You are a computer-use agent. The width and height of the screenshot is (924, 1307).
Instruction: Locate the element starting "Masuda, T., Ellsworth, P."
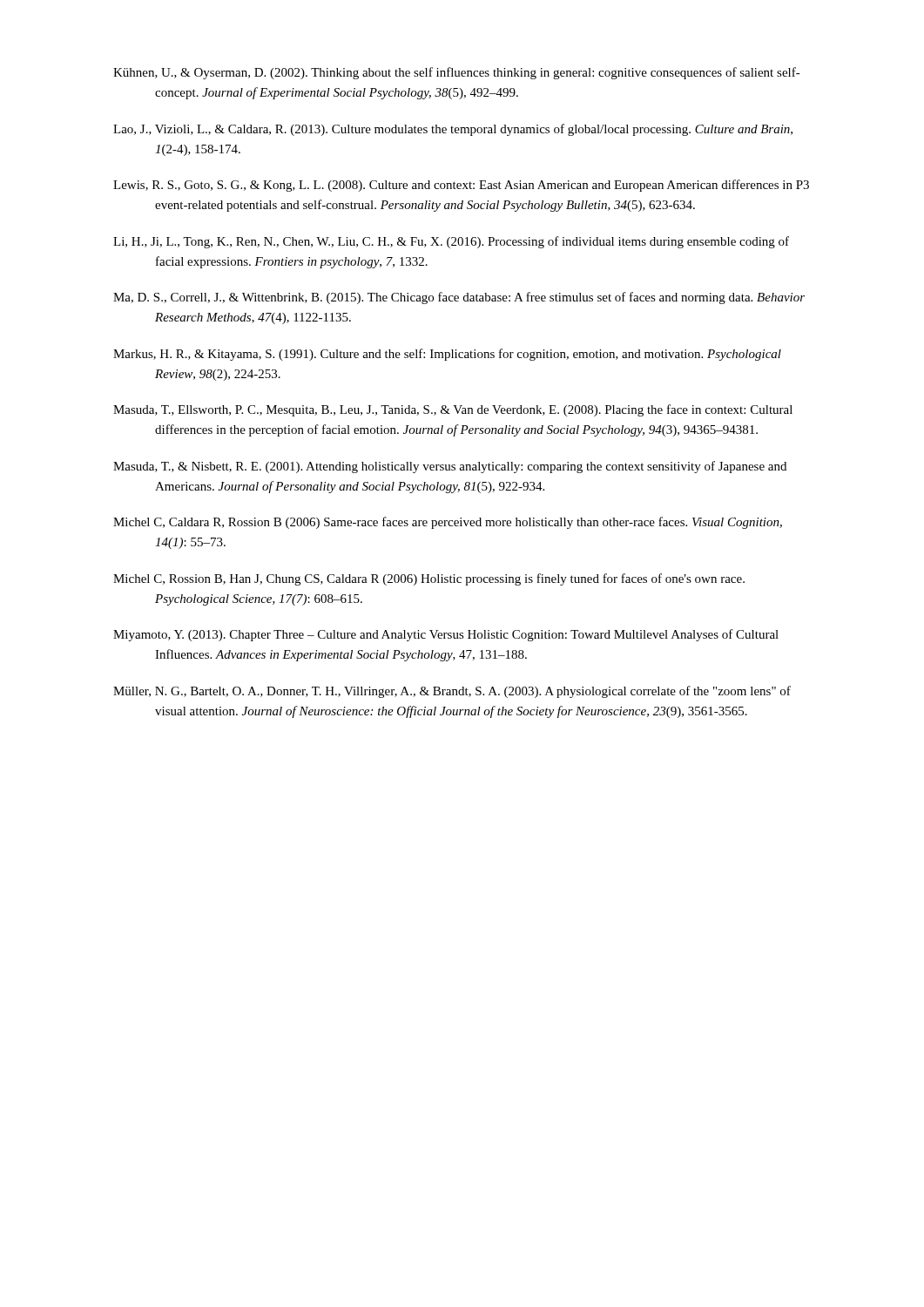pos(453,420)
